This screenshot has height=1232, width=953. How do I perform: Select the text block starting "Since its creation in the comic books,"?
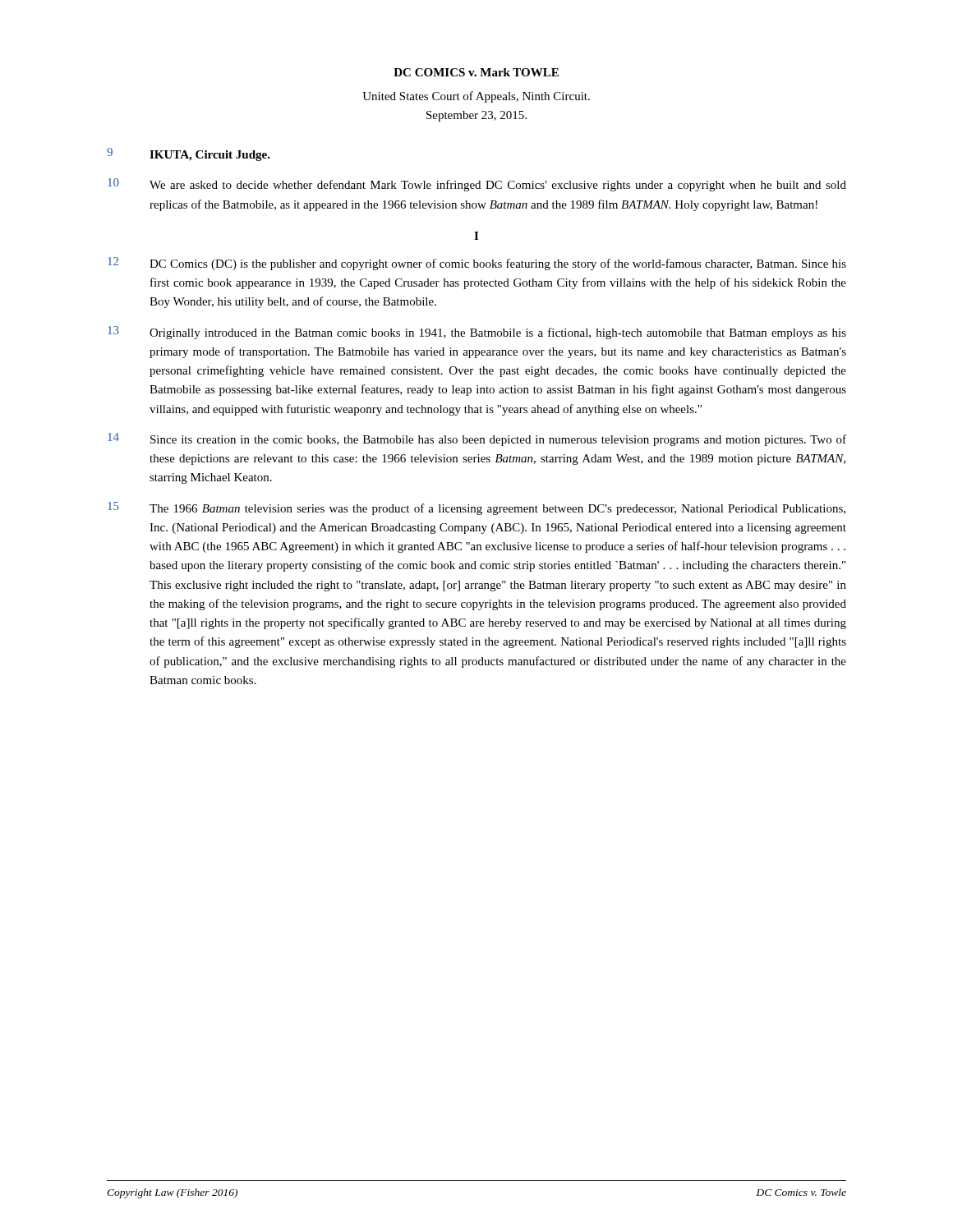[498, 458]
